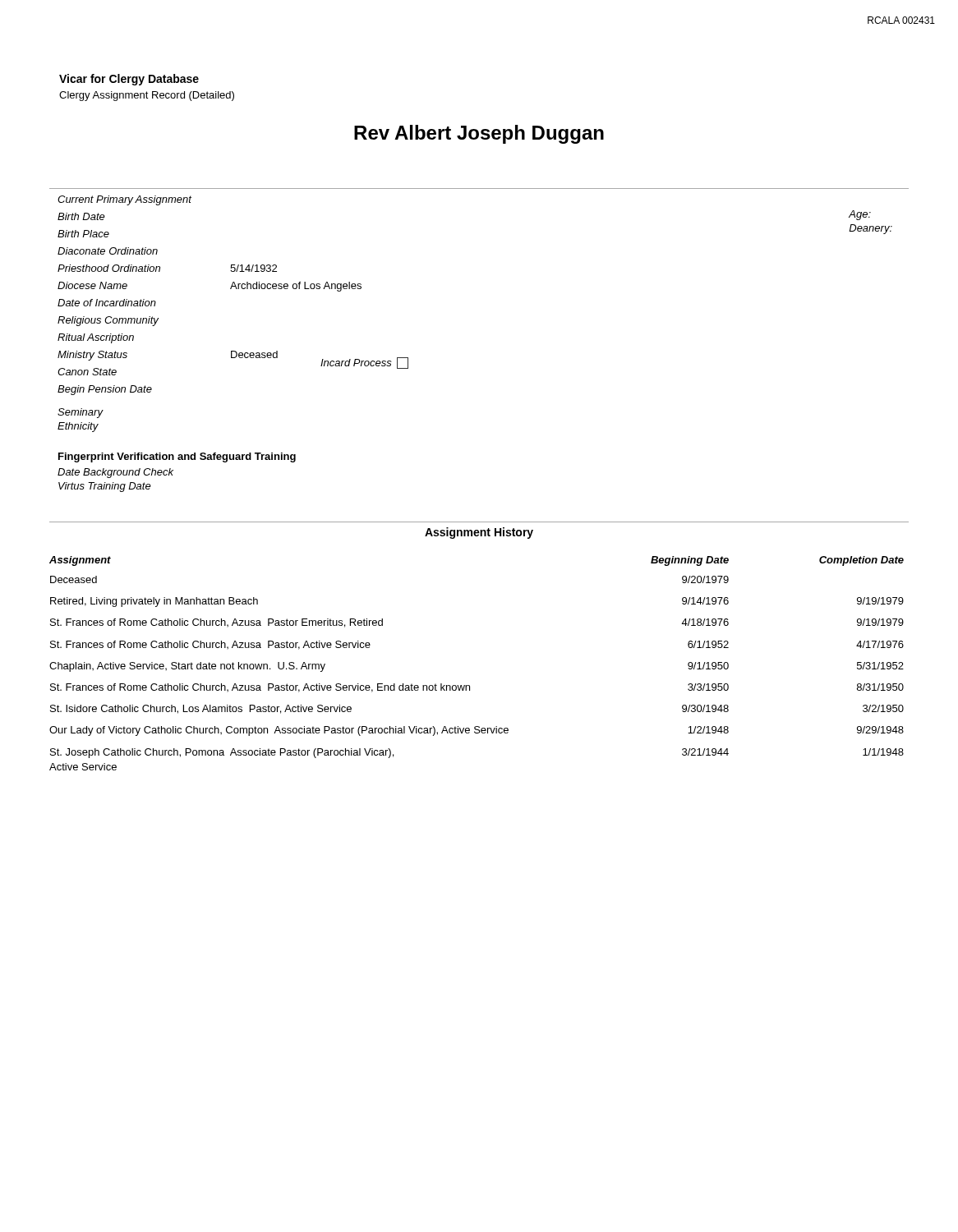Viewport: 958px width, 1232px height.
Task: Locate the table with the text "Current Primary Assignment Birth Date"
Action: coord(427,297)
